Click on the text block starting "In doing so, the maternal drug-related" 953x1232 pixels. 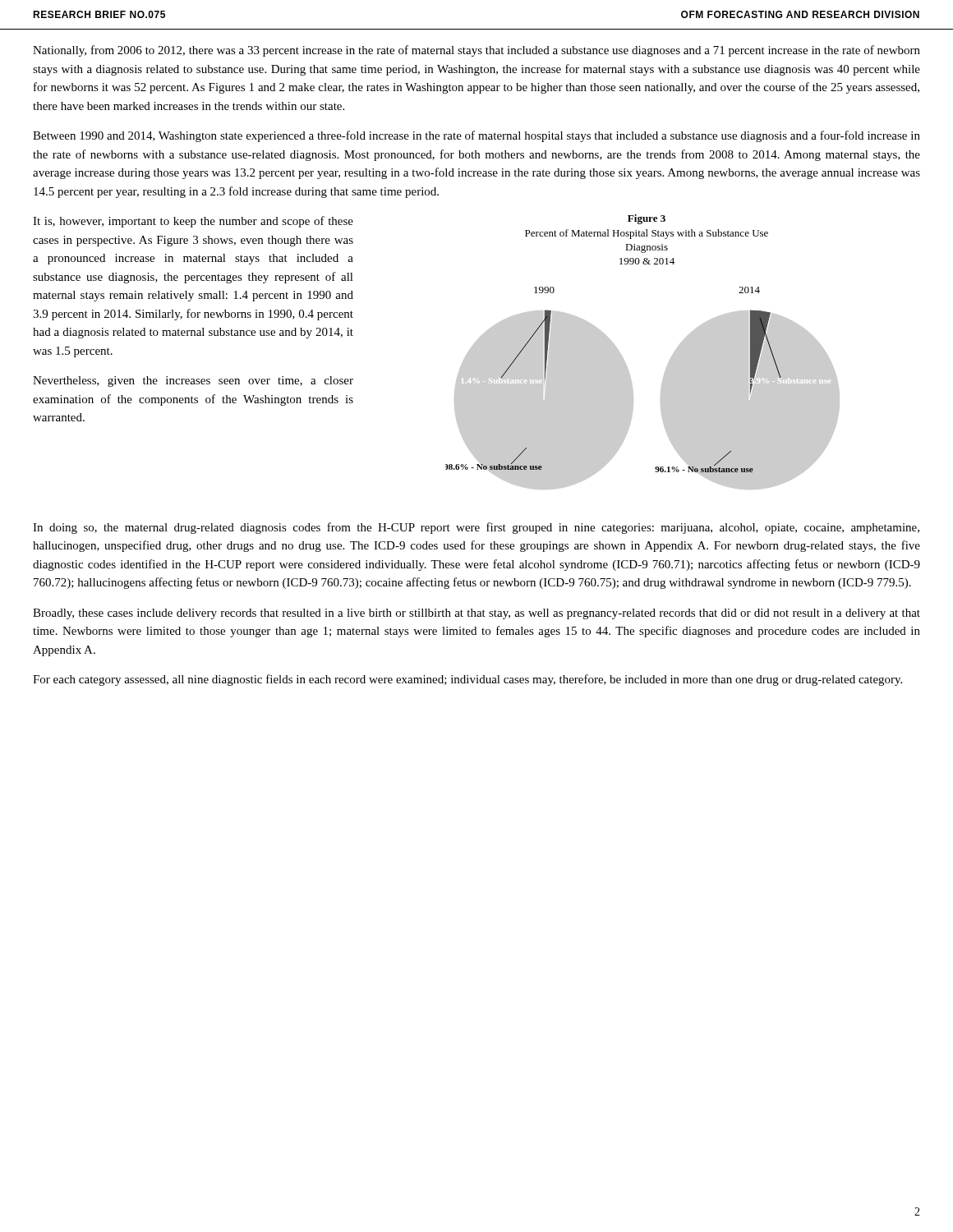point(476,555)
